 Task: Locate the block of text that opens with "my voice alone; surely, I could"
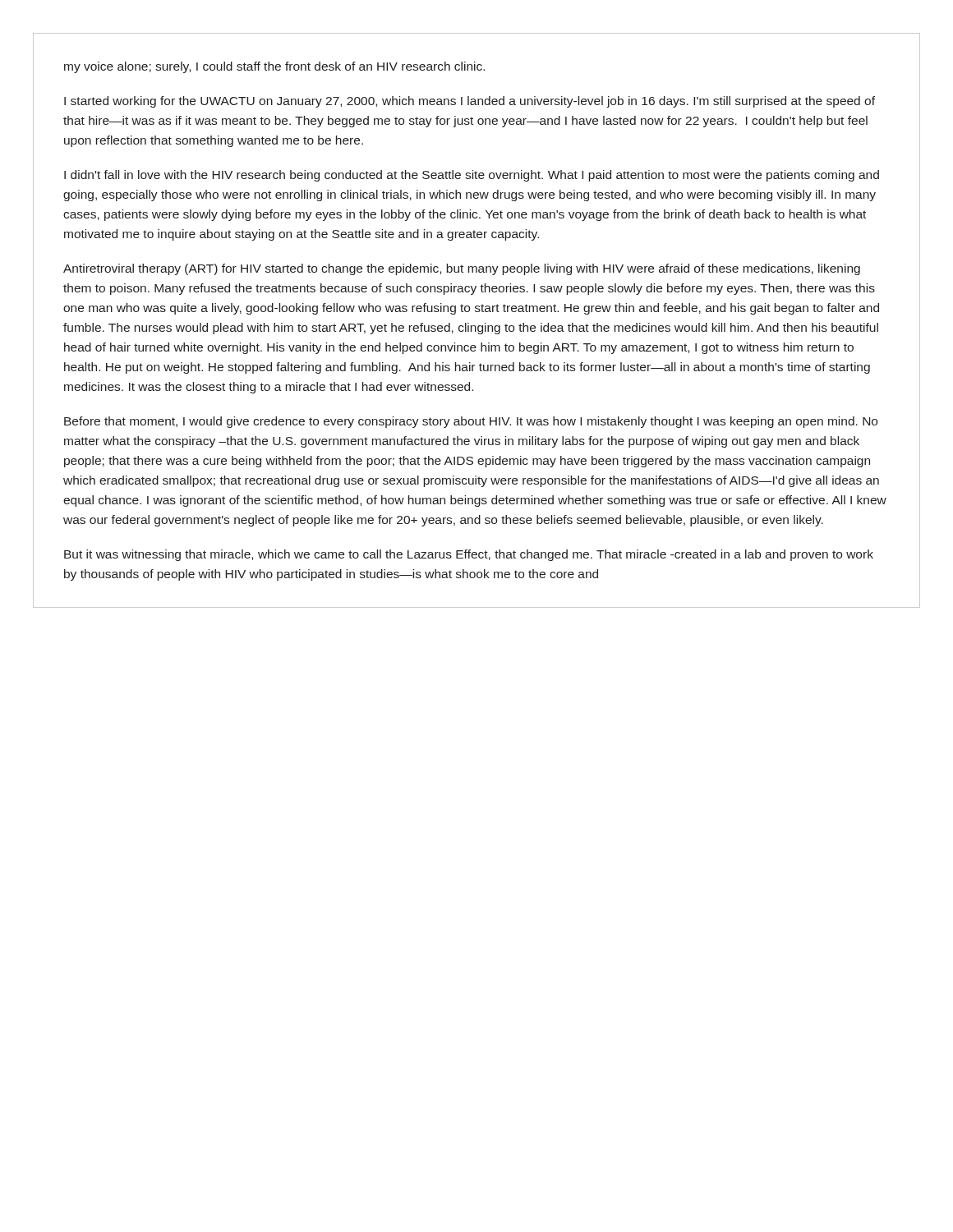pos(275,66)
